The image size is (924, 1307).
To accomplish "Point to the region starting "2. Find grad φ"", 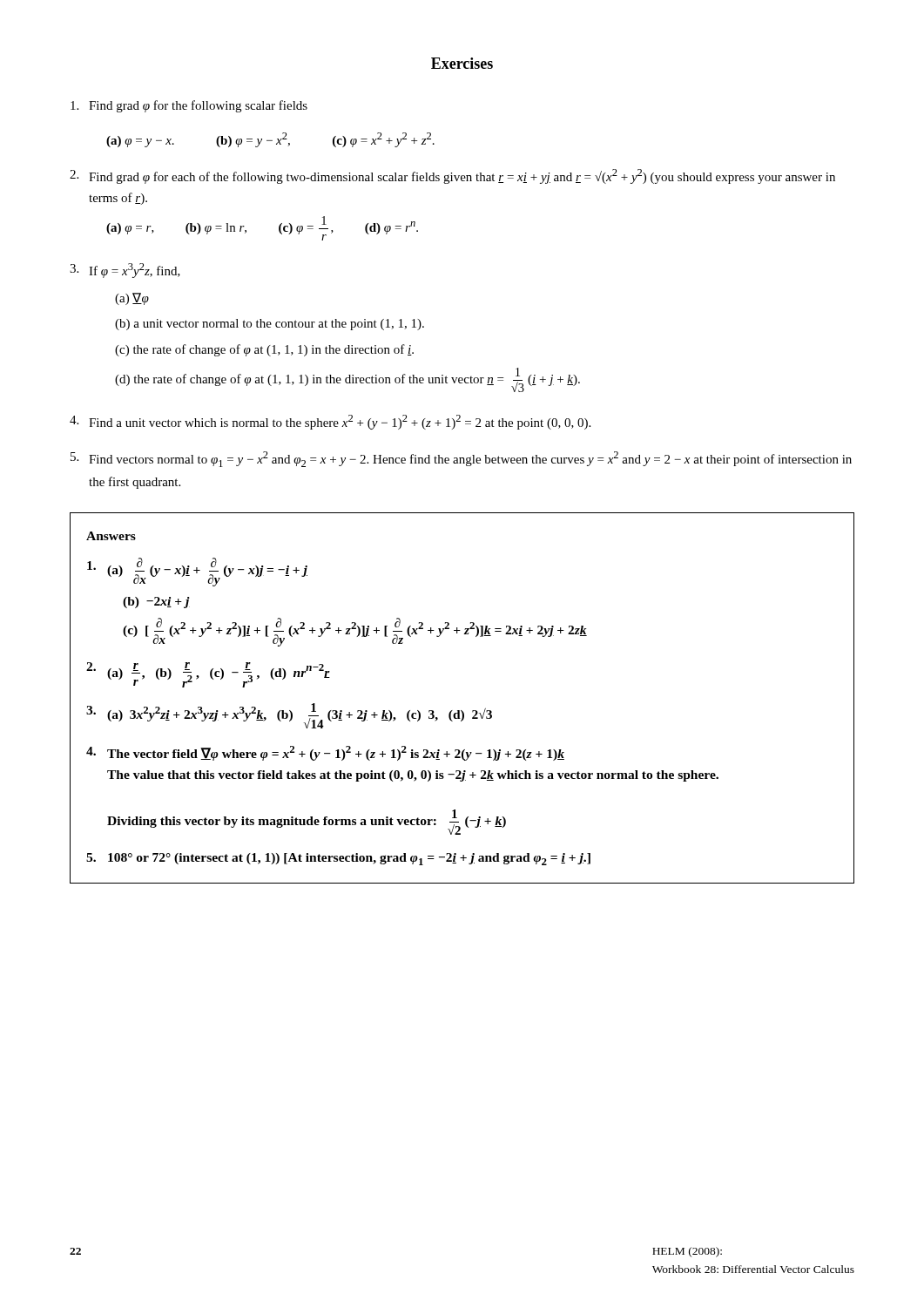I will pyautogui.click(x=462, y=187).
